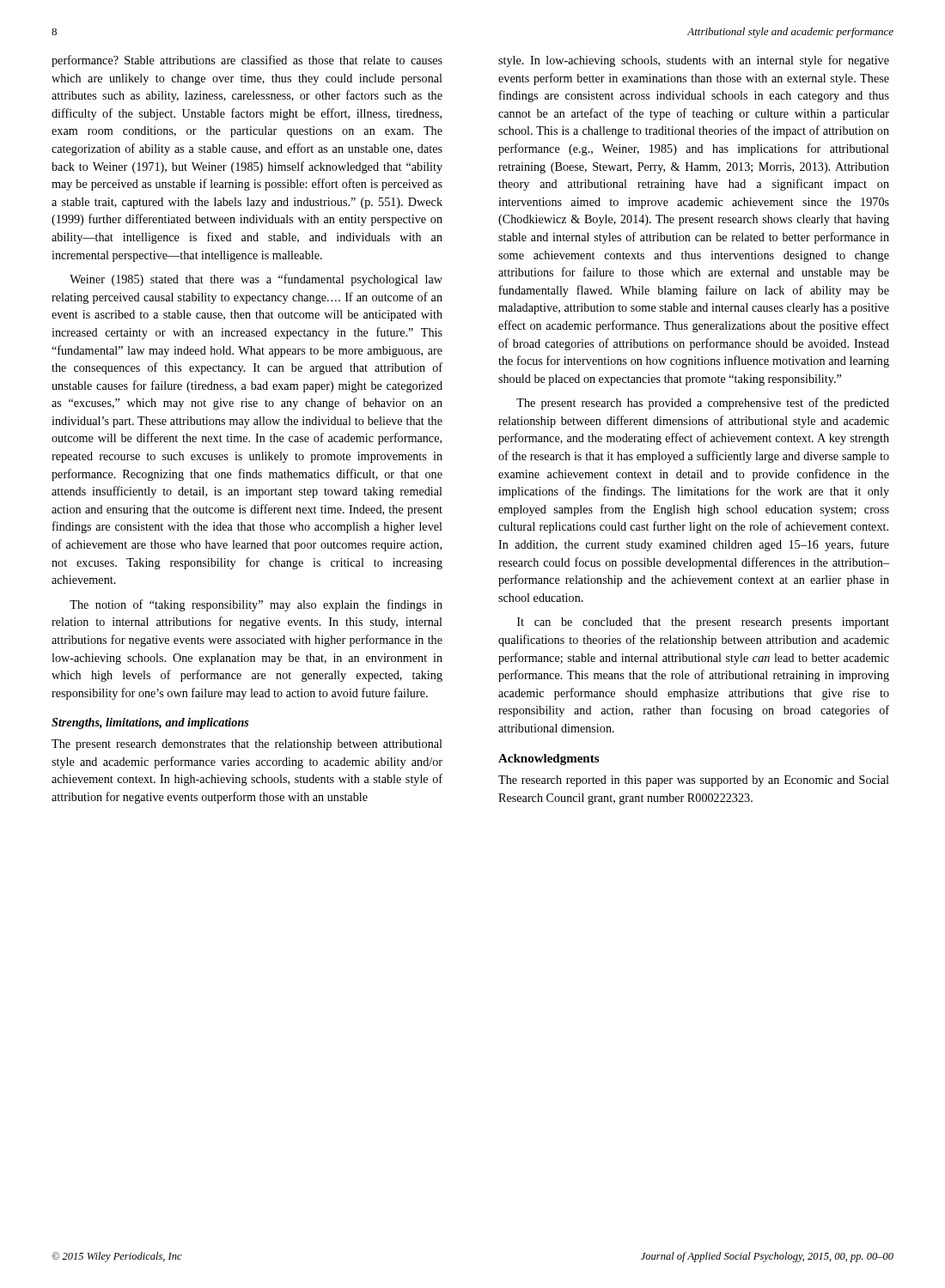The image size is (945, 1288).
Task: Locate the block of text that opens with "Weiner (1985) stated that there"
Action: (x=247, y=430)
